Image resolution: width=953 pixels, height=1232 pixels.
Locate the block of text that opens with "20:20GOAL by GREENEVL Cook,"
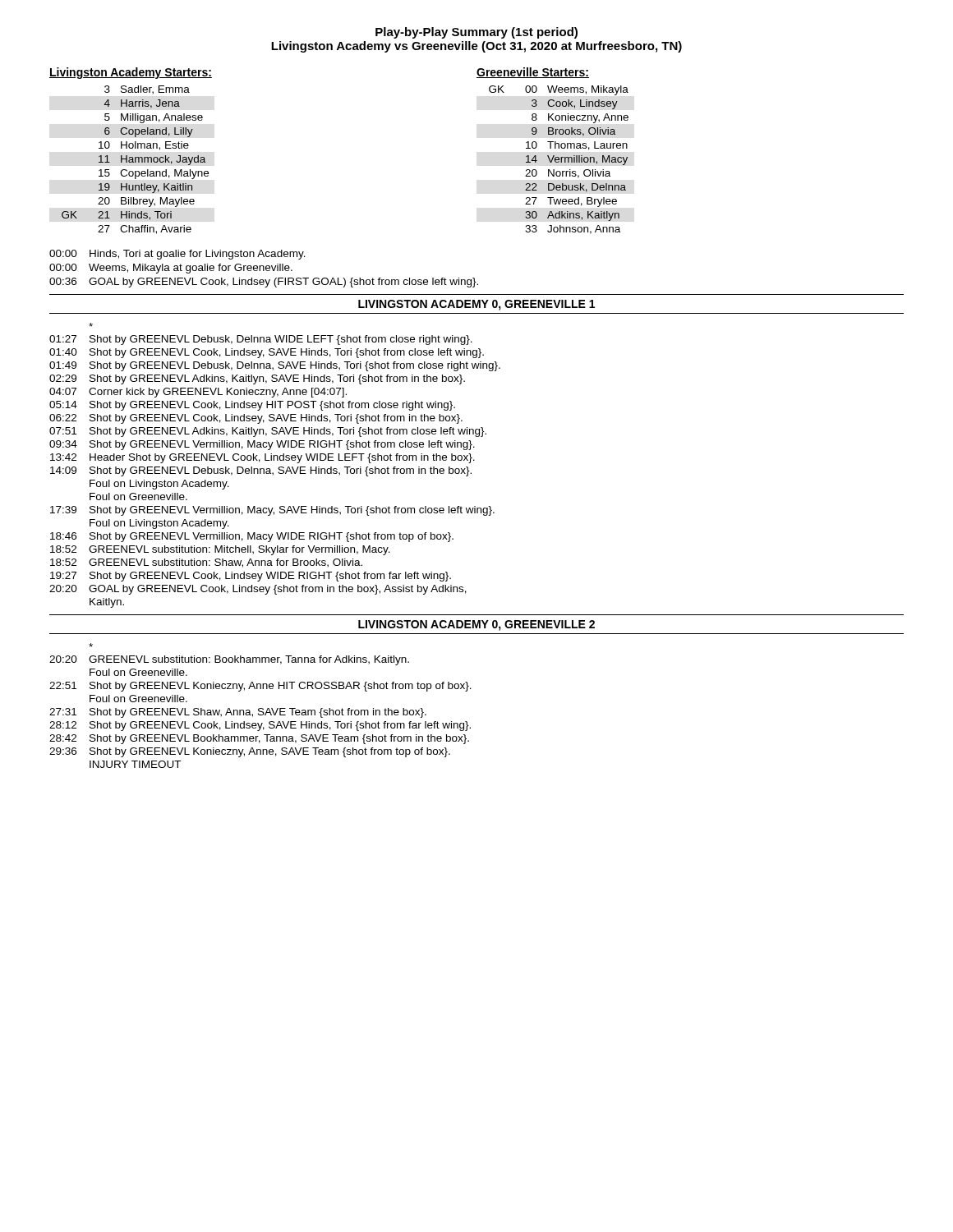(x=476, y=595)
